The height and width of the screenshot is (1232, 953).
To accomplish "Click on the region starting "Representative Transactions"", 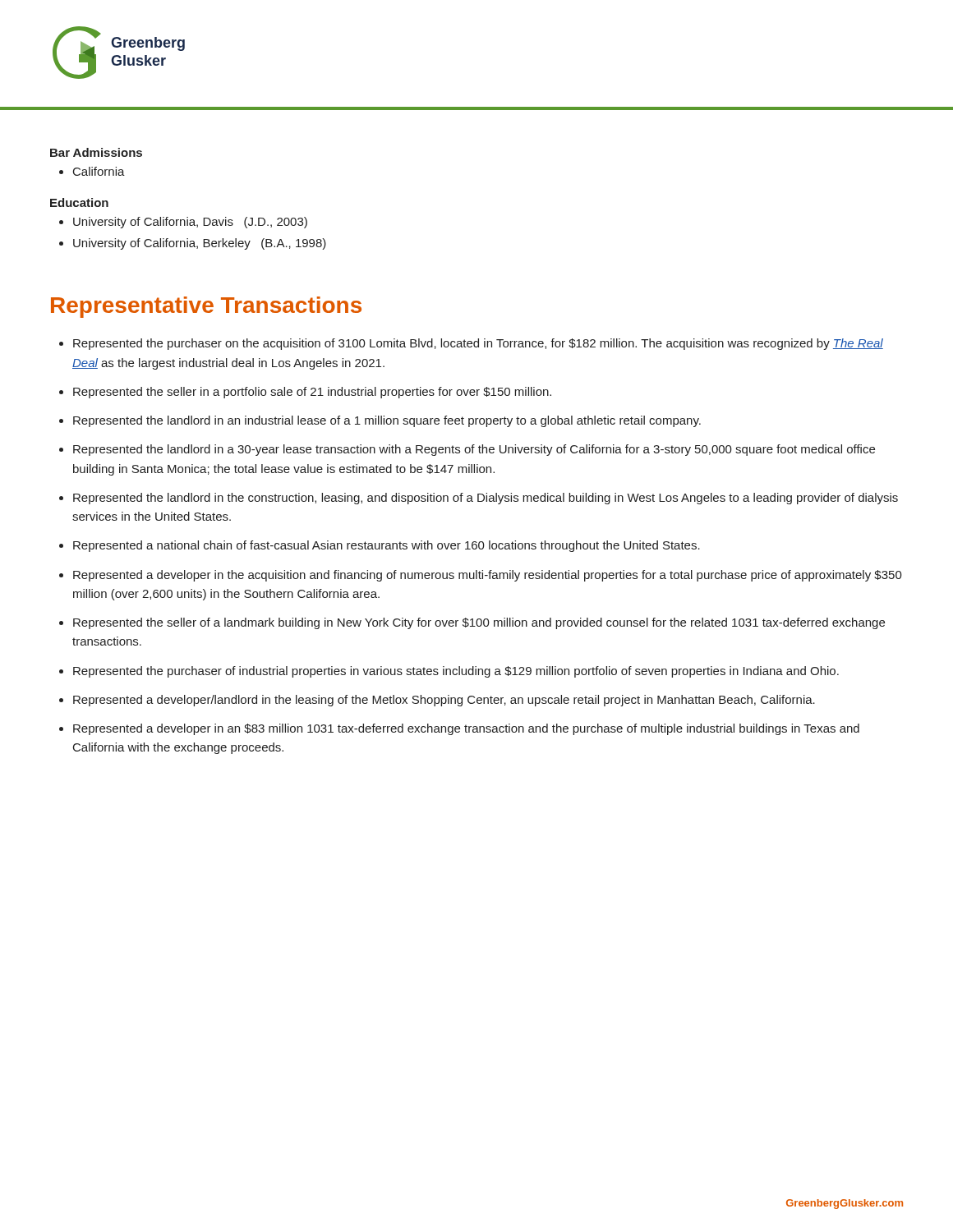I will [x=206, y=305].
